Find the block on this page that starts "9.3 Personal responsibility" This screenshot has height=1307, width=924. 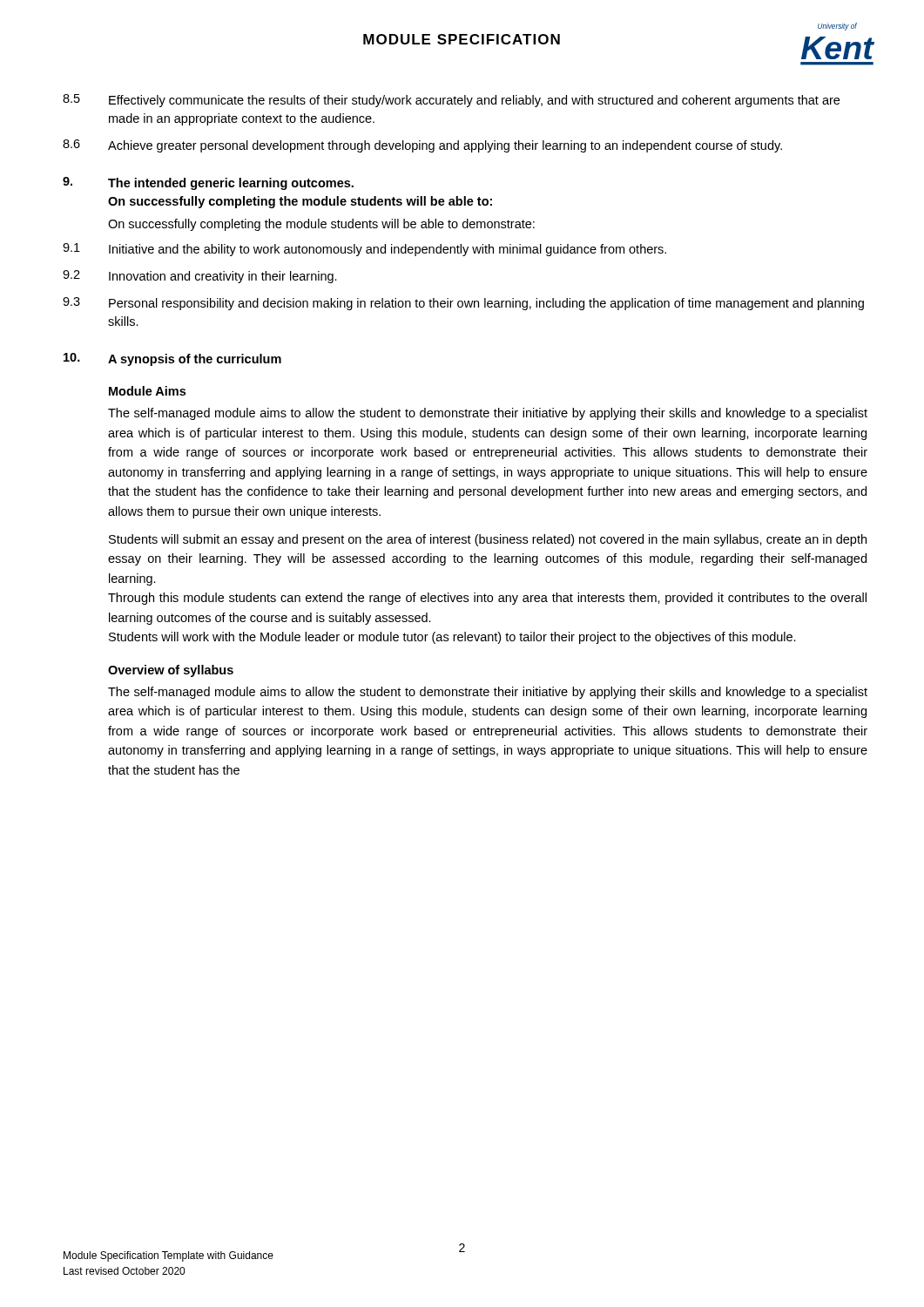465,313
